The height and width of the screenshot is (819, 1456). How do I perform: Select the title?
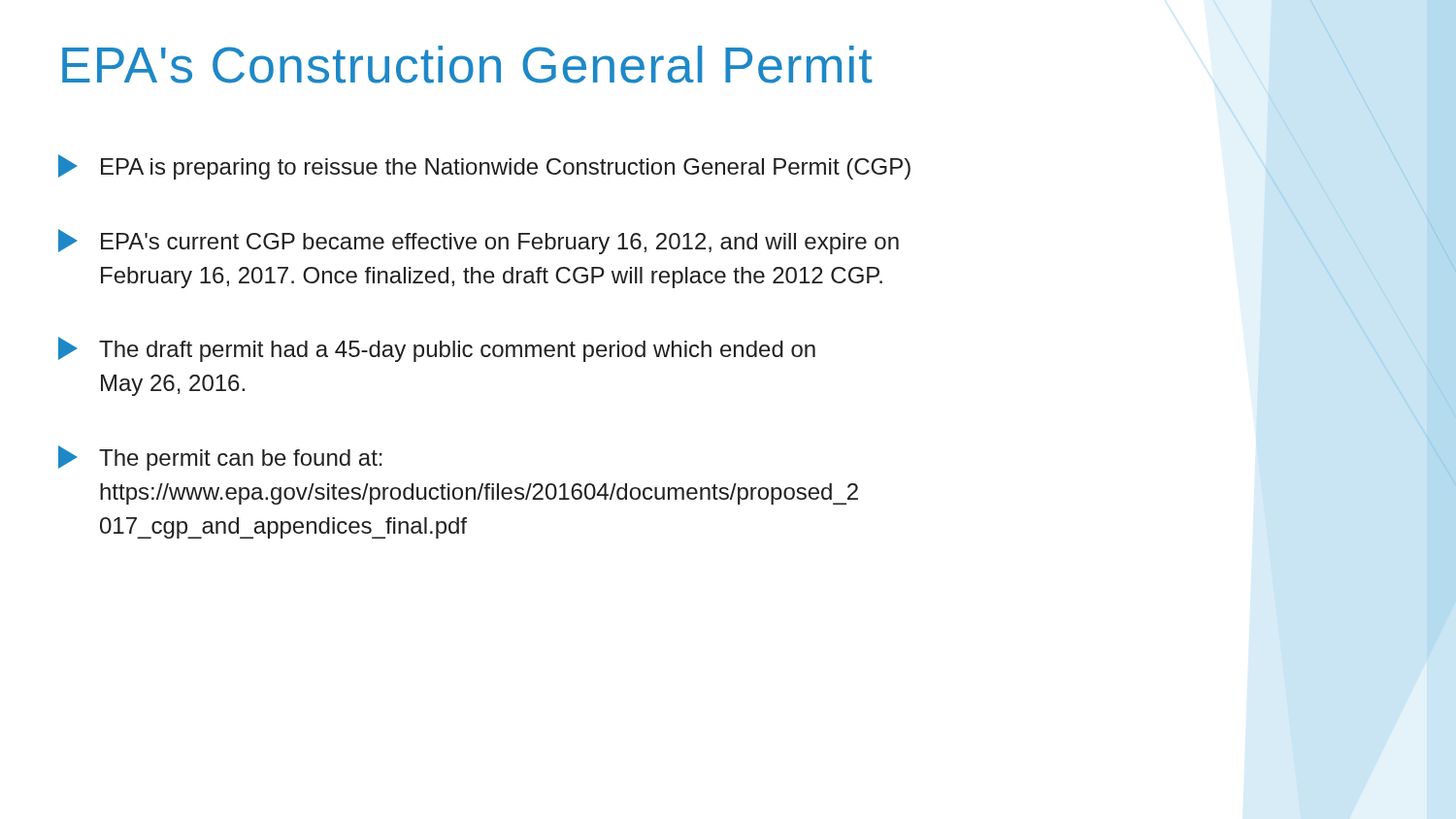click(548, 66)
